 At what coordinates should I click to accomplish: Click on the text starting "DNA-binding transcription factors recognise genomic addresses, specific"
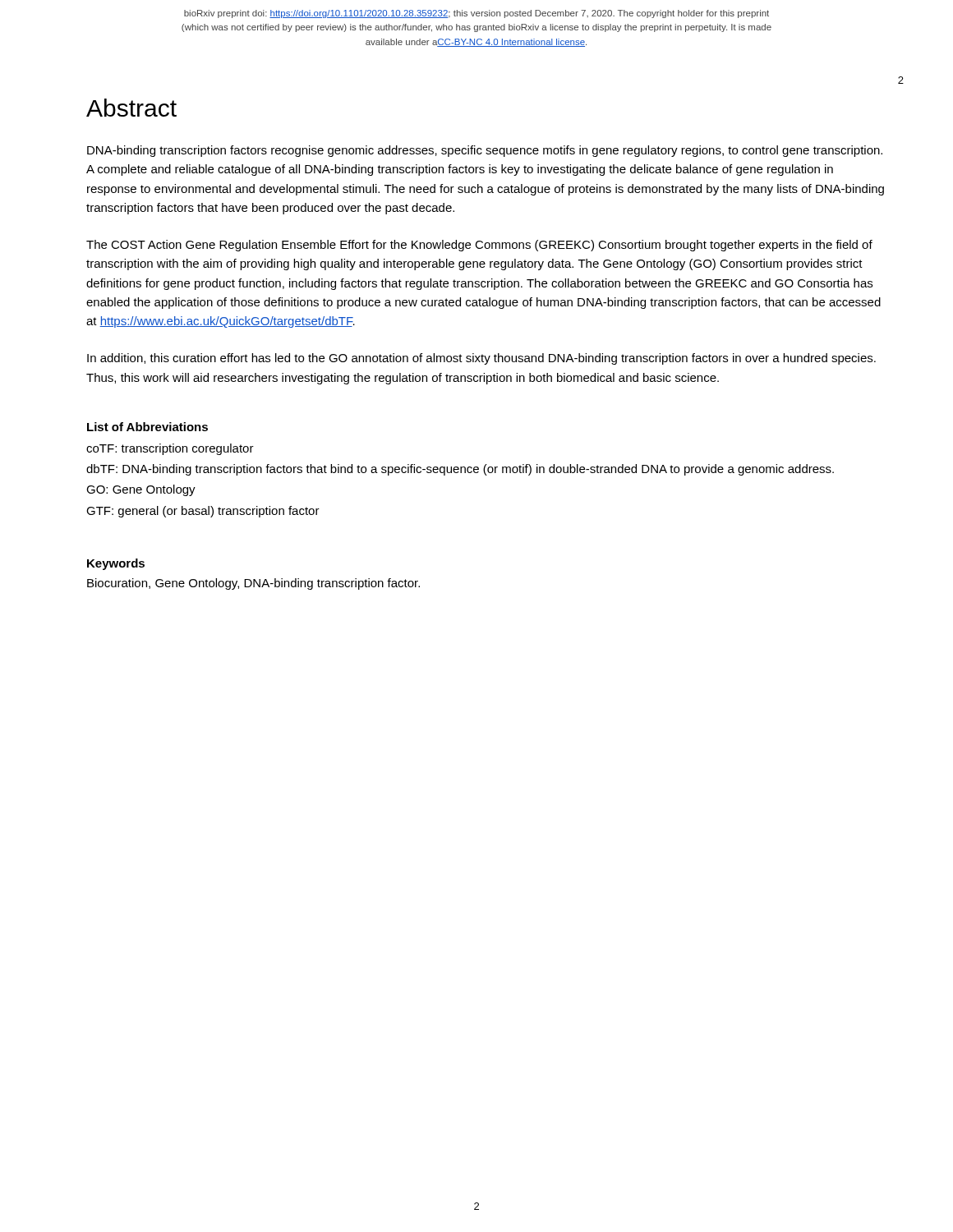[486, 179]
